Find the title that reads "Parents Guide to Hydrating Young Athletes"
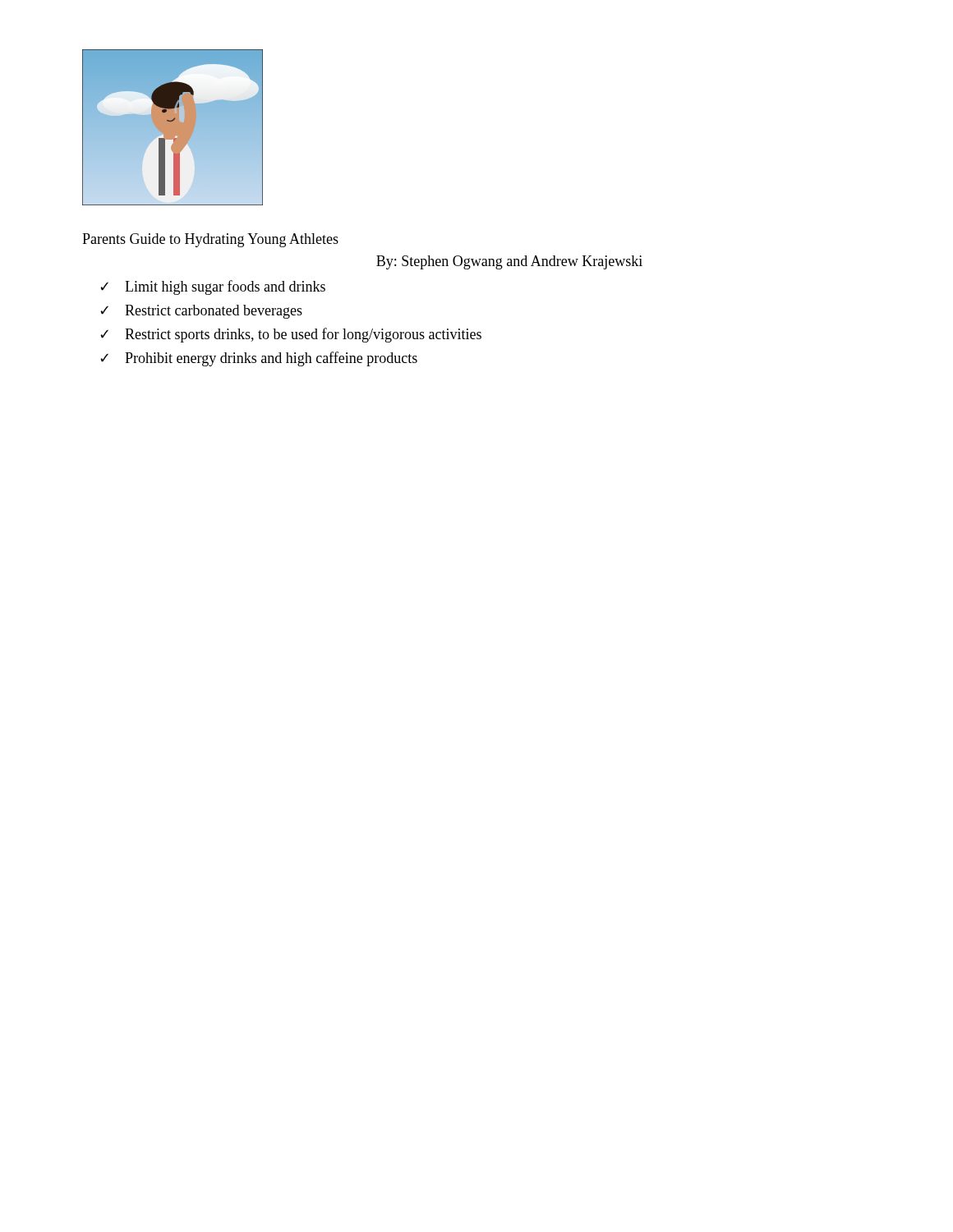 (x=210, y=239)
